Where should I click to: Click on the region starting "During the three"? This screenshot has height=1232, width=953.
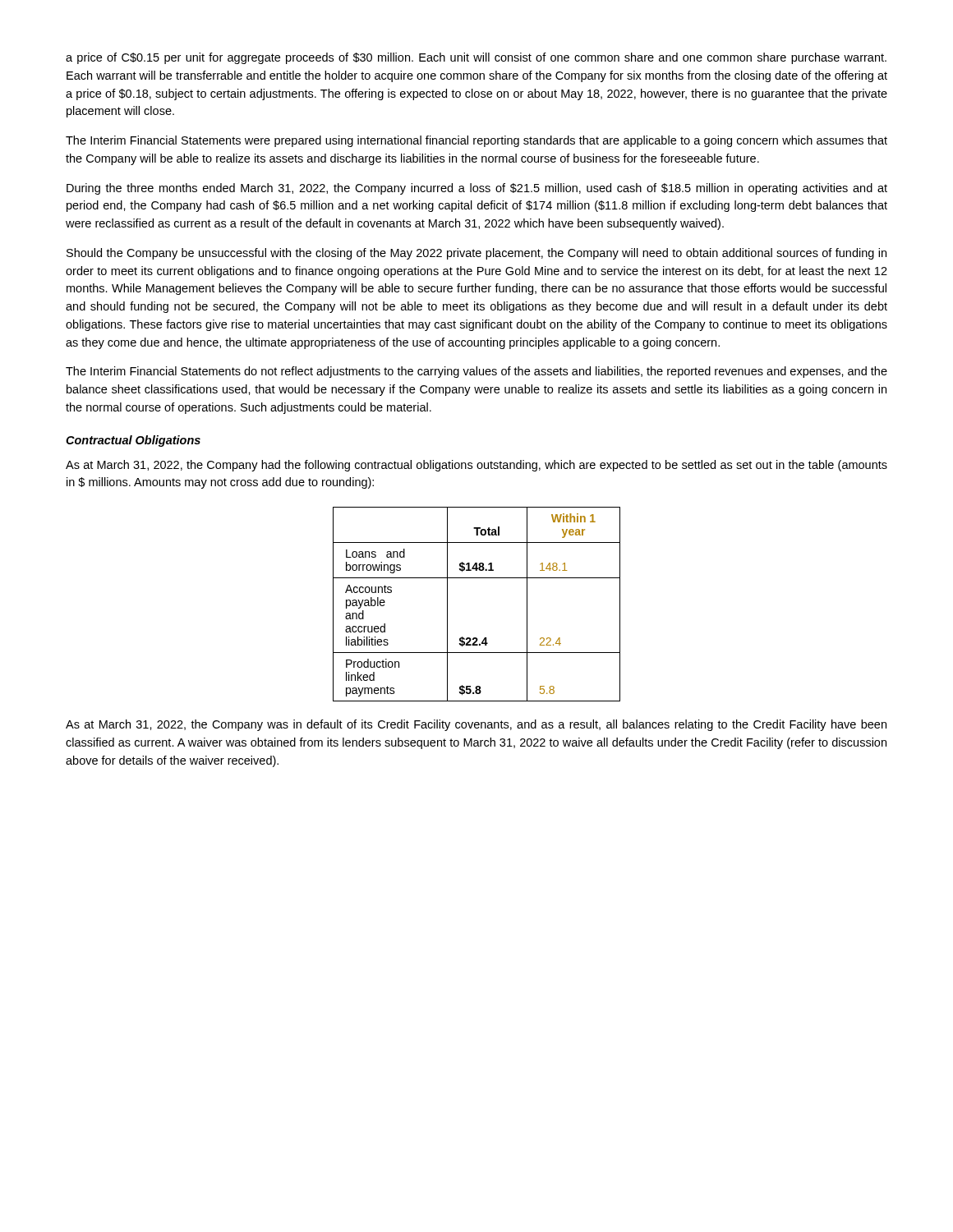476,206
